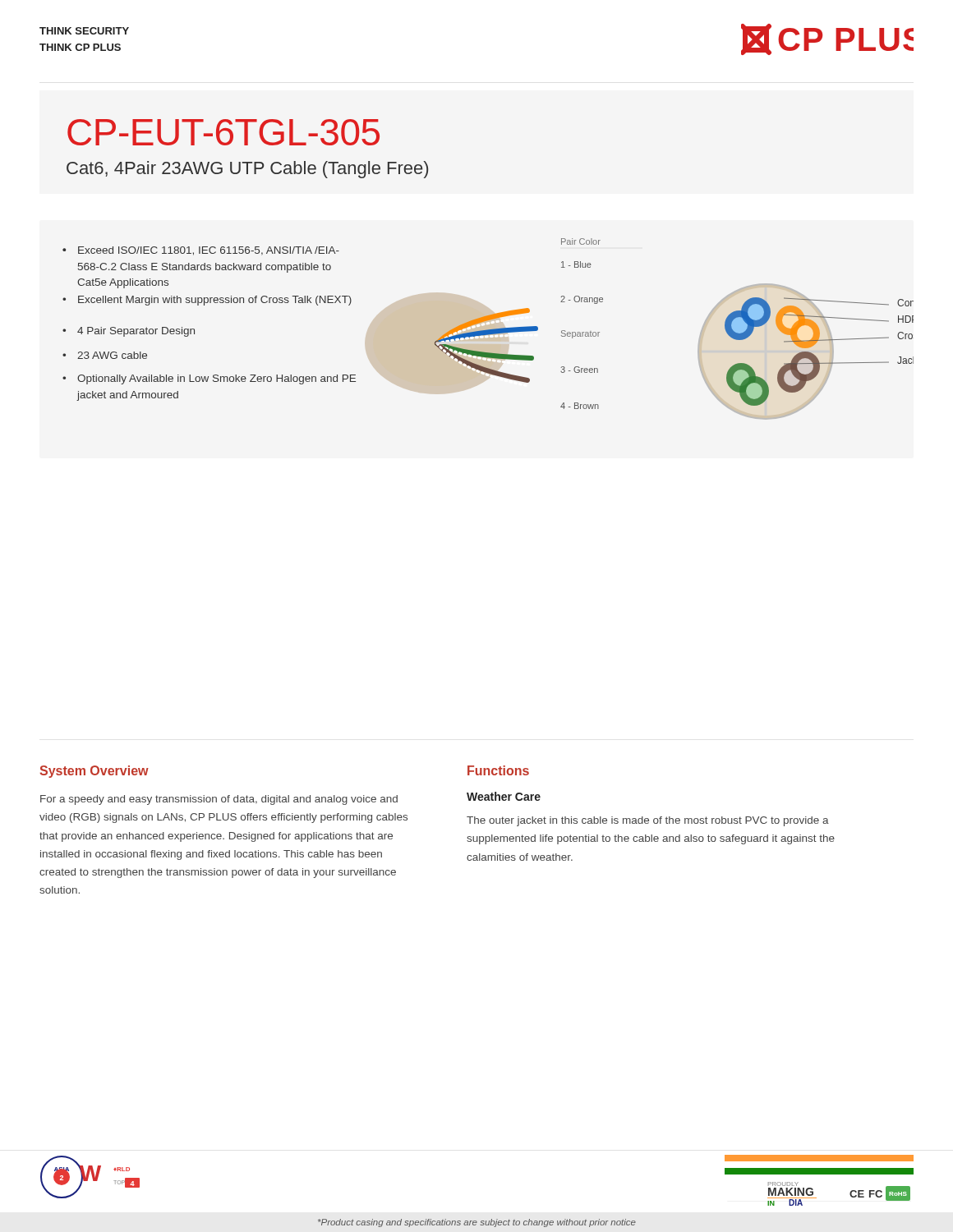
Task: Click on the text block that reads "The outer jacket in this cable"
Action: [651, 838]
